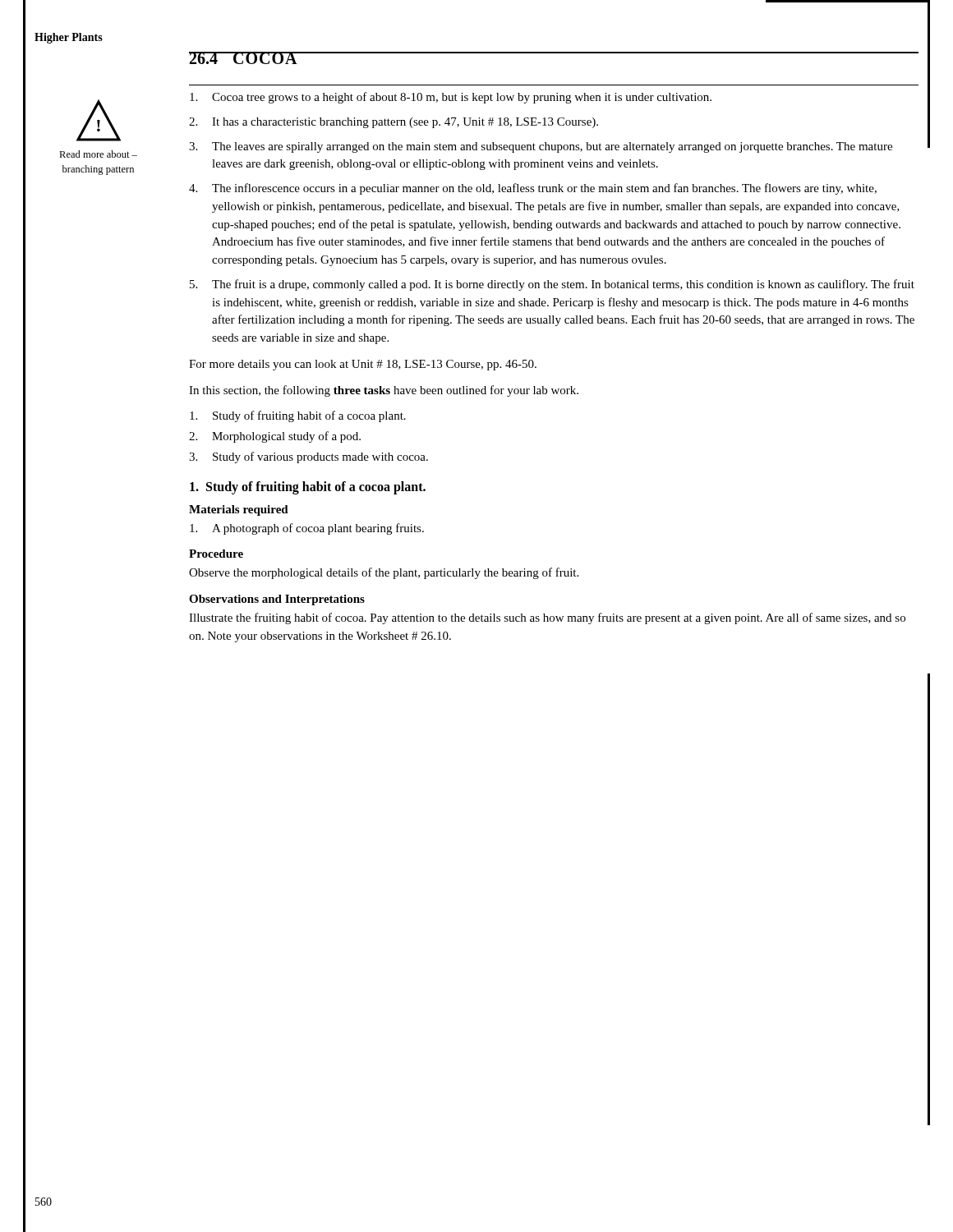
Task: Select the text block containing "For more details you can look at"
Action: [x=363, y=365]
